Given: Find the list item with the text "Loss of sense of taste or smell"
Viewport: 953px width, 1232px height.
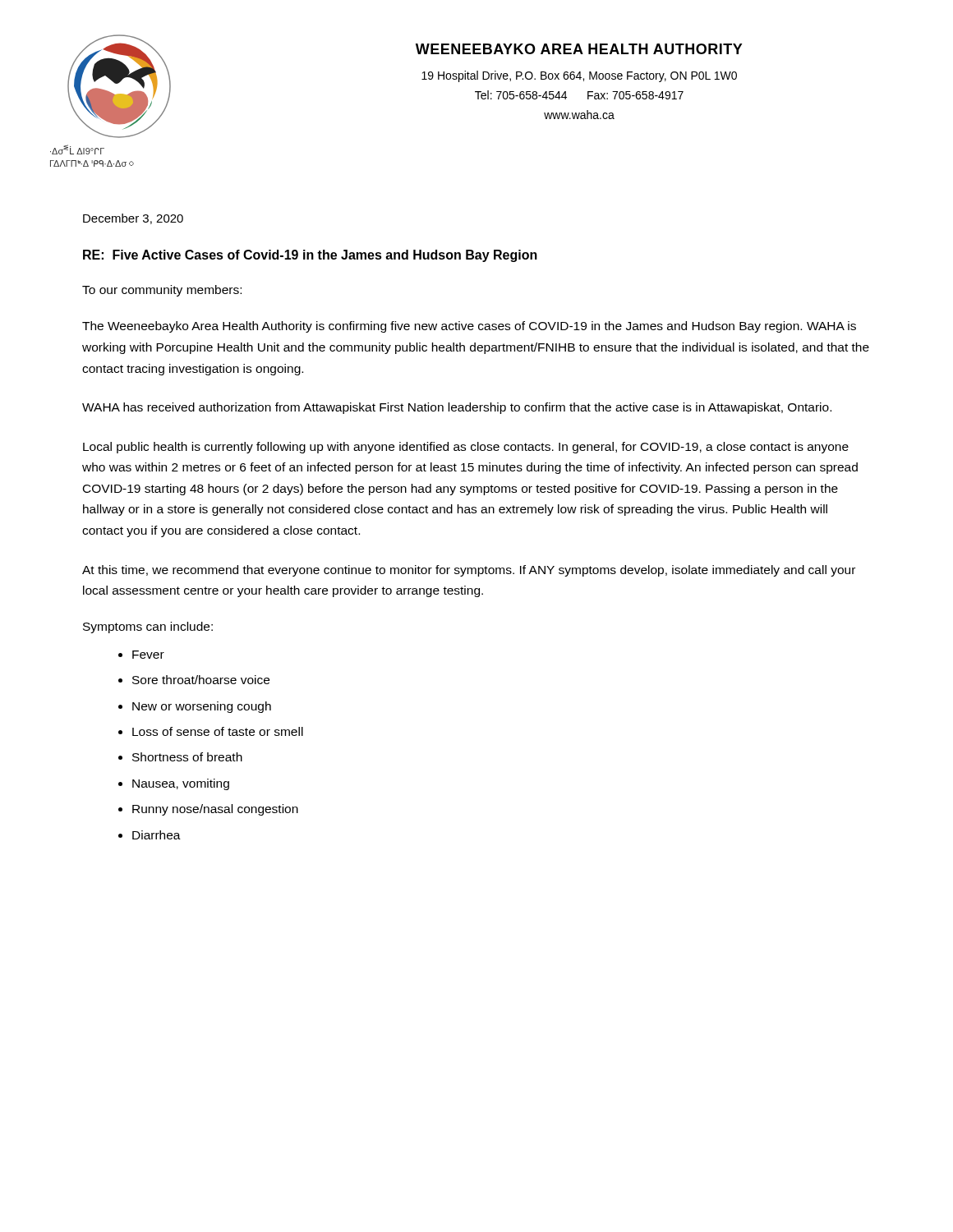Looking at the screenshot, I should point(217,731).
